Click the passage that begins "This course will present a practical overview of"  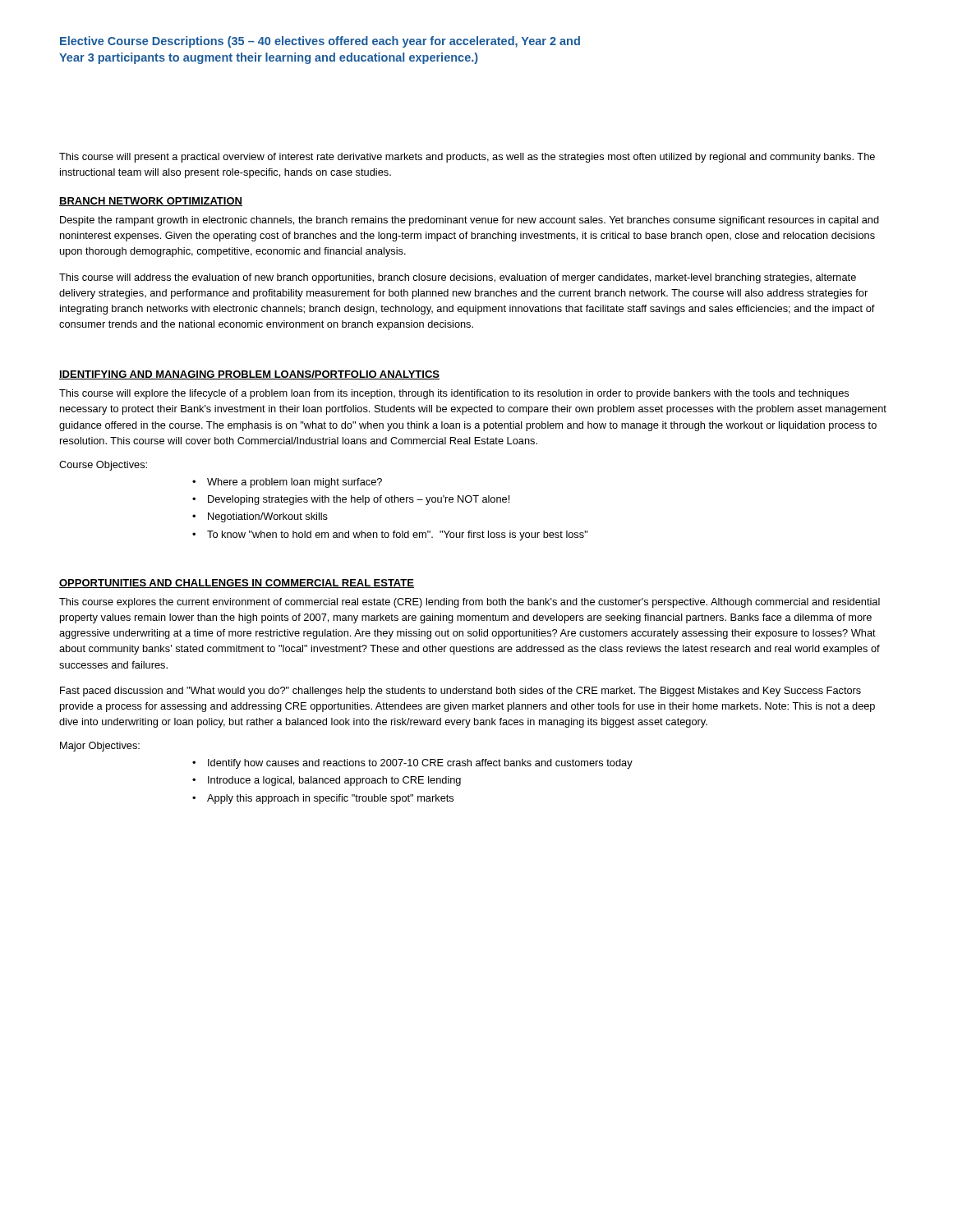467,164
